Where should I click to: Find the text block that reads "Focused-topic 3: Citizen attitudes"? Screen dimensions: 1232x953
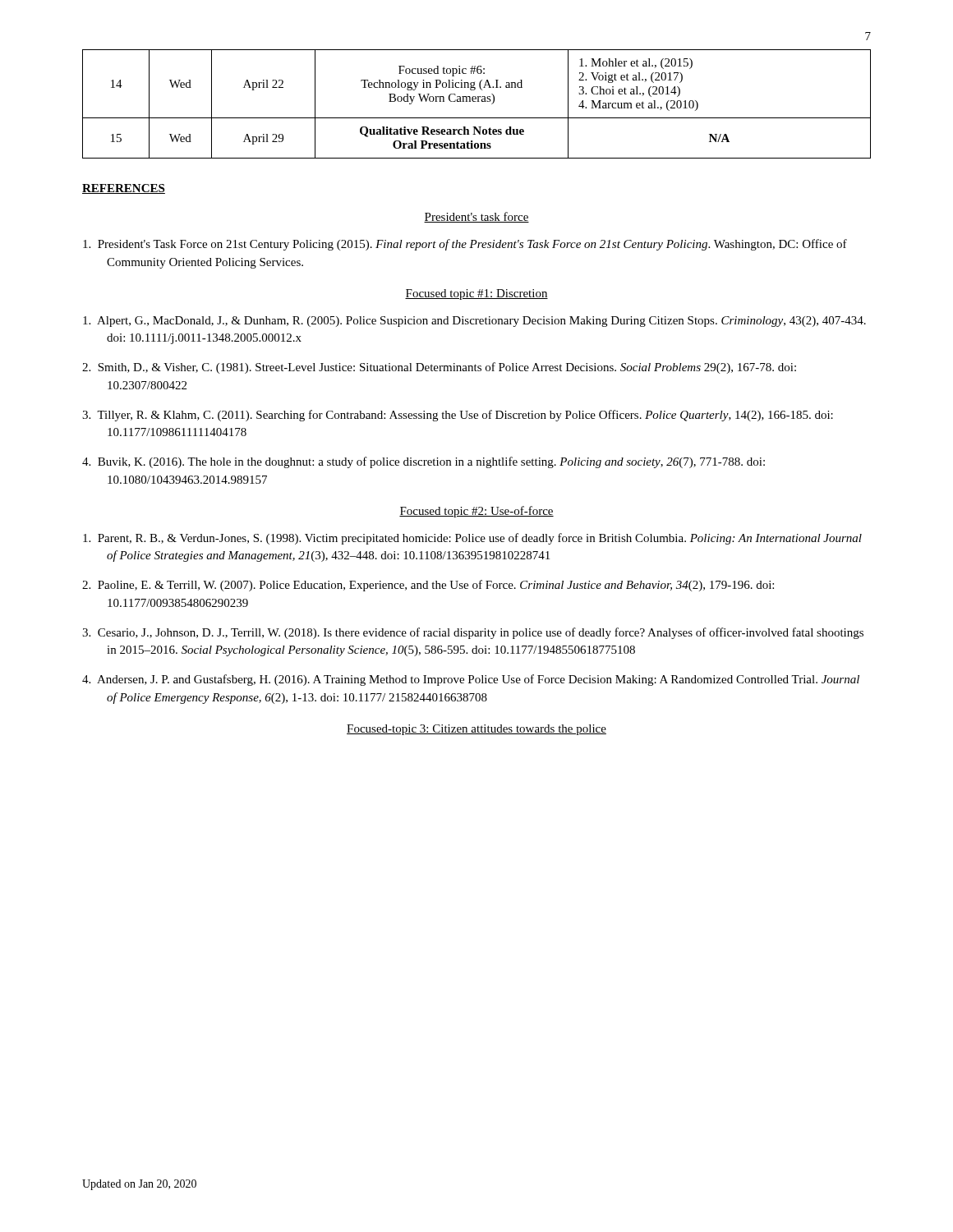(x=476, y=728)
